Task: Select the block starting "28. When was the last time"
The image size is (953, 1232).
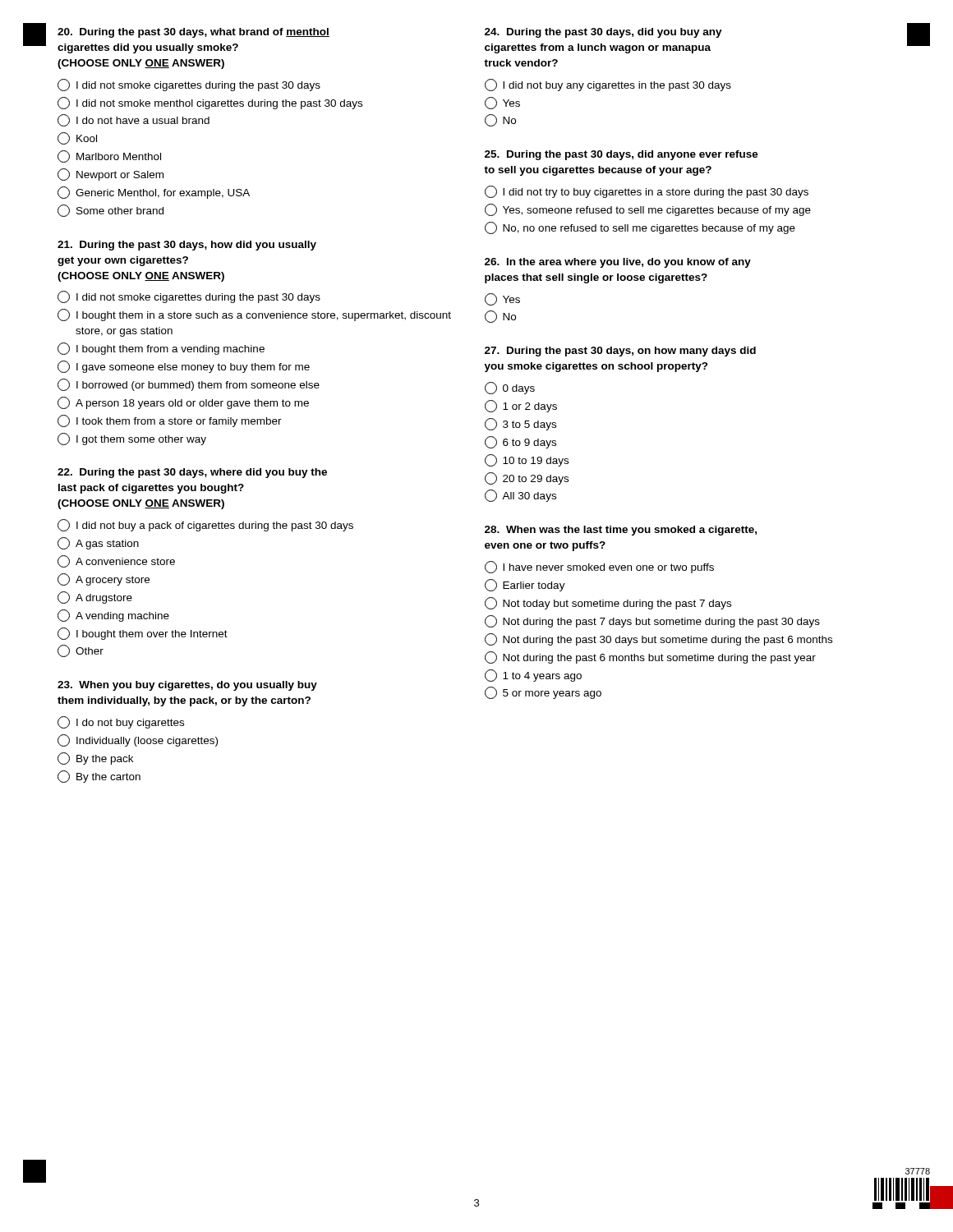Action: [685, 612]
